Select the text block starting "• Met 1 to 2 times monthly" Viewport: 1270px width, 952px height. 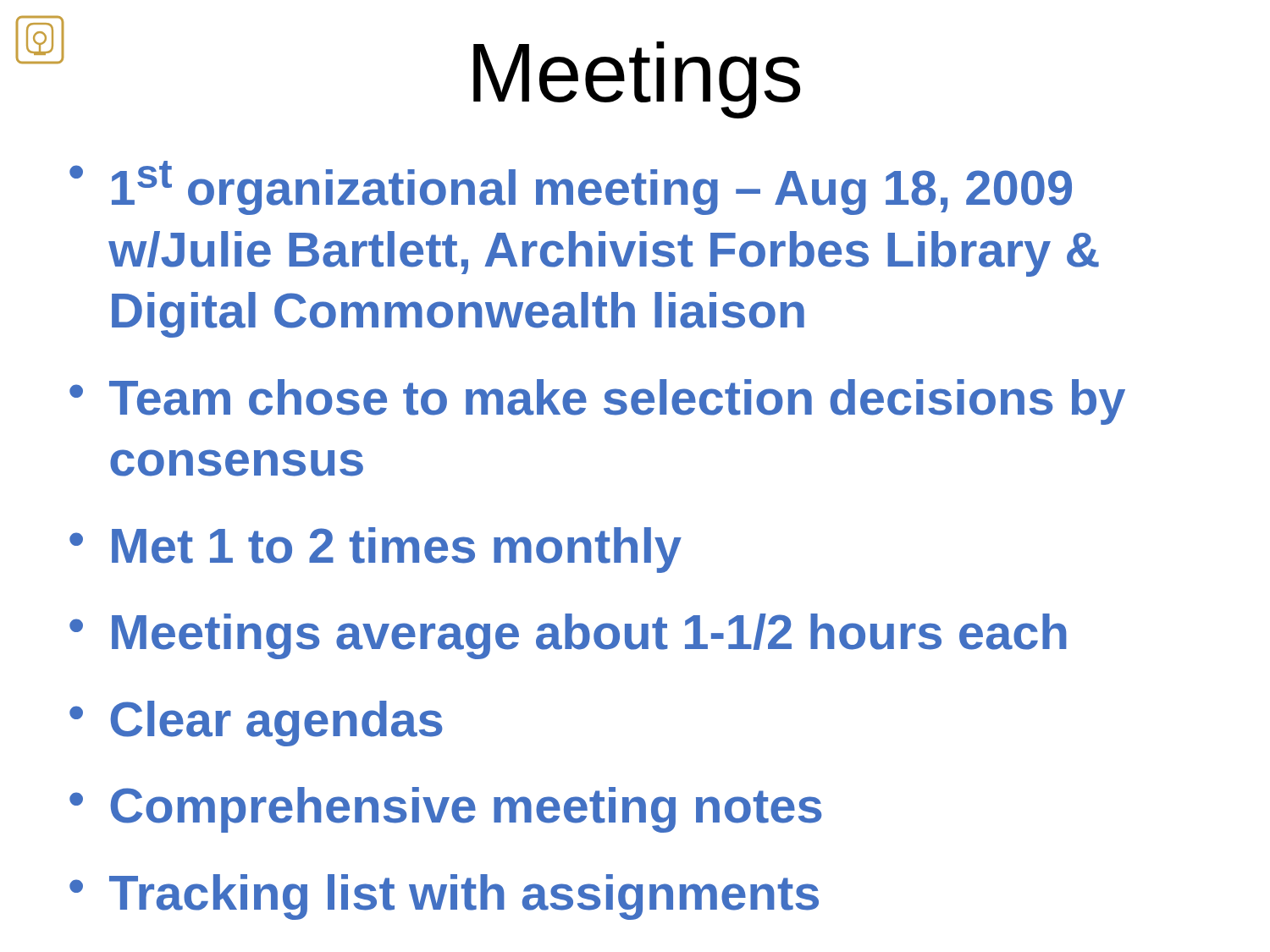375,546
